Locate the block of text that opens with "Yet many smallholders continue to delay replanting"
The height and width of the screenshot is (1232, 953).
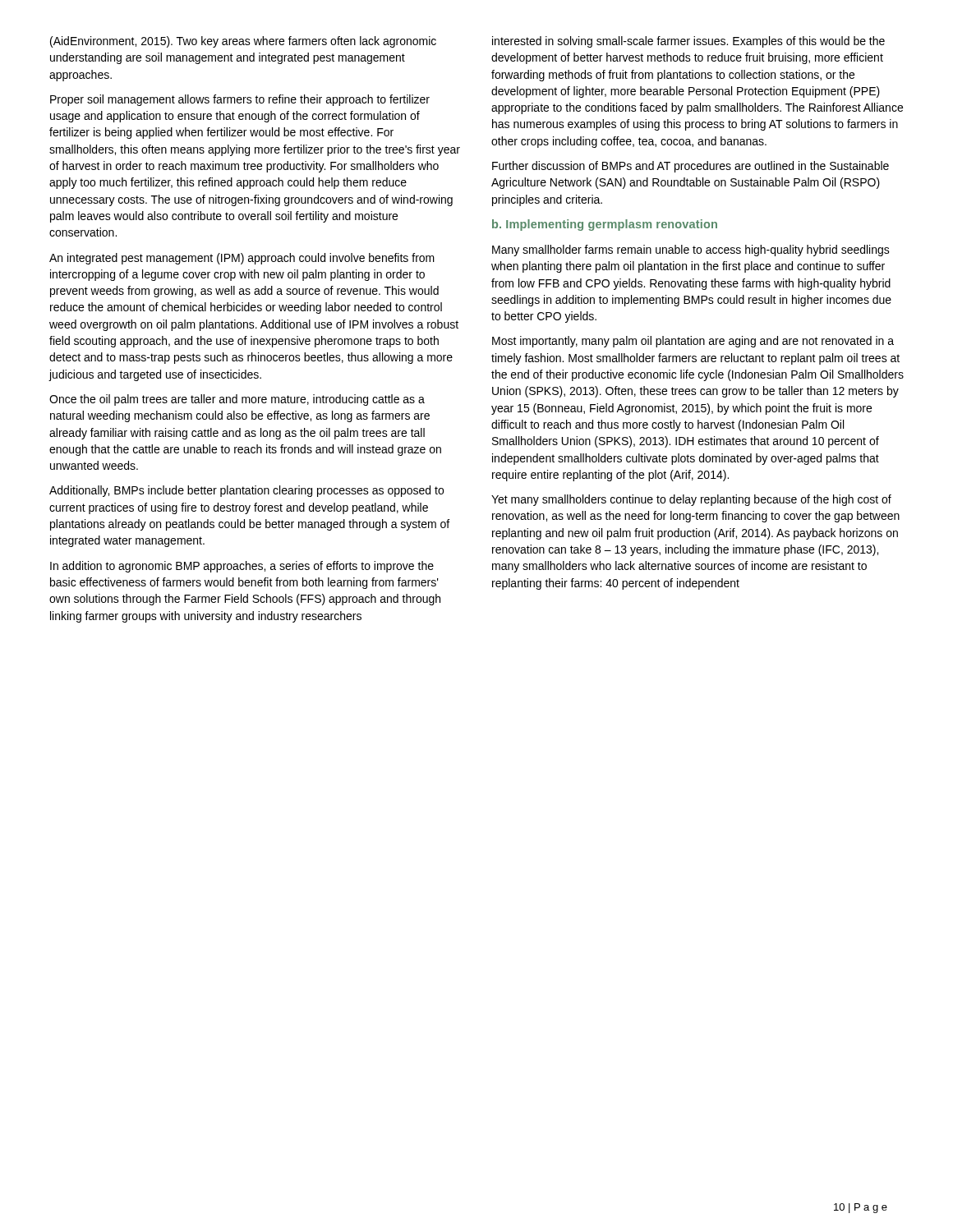(698, 541)
